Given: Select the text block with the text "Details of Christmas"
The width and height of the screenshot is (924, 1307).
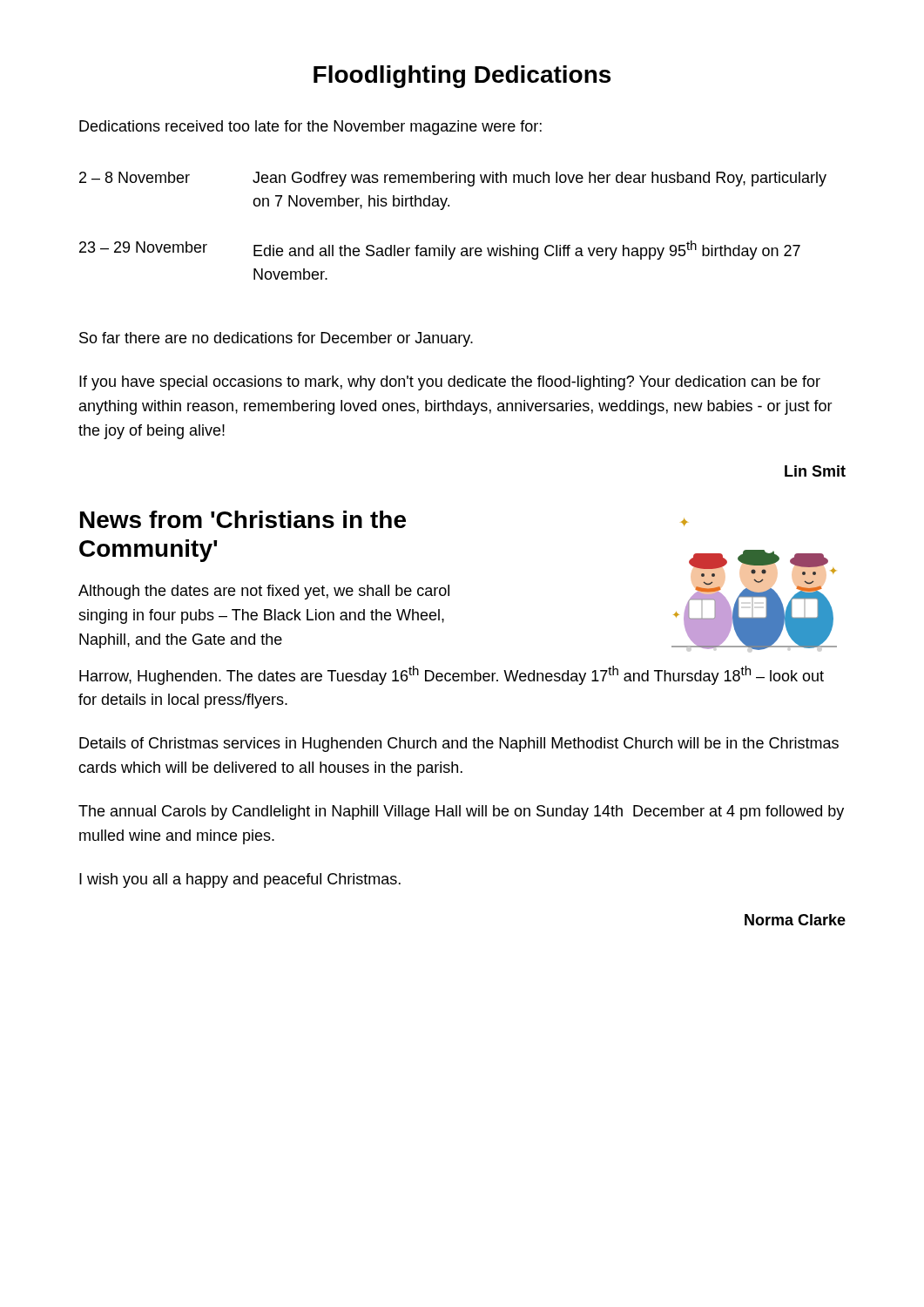Looking at the screenshot, I should coord(459,756).
